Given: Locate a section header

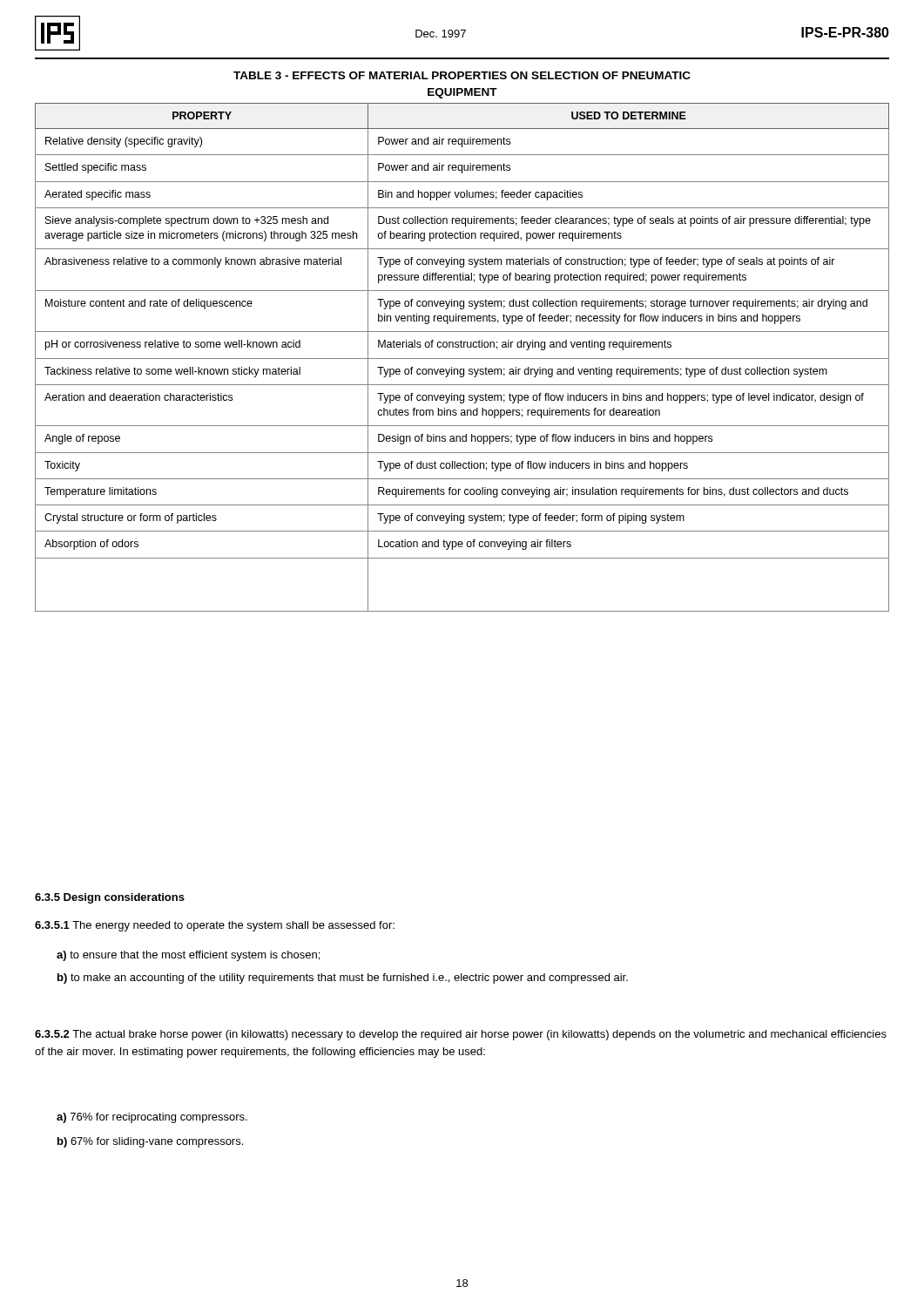Looking at the screenshot, I should [110, 897].
